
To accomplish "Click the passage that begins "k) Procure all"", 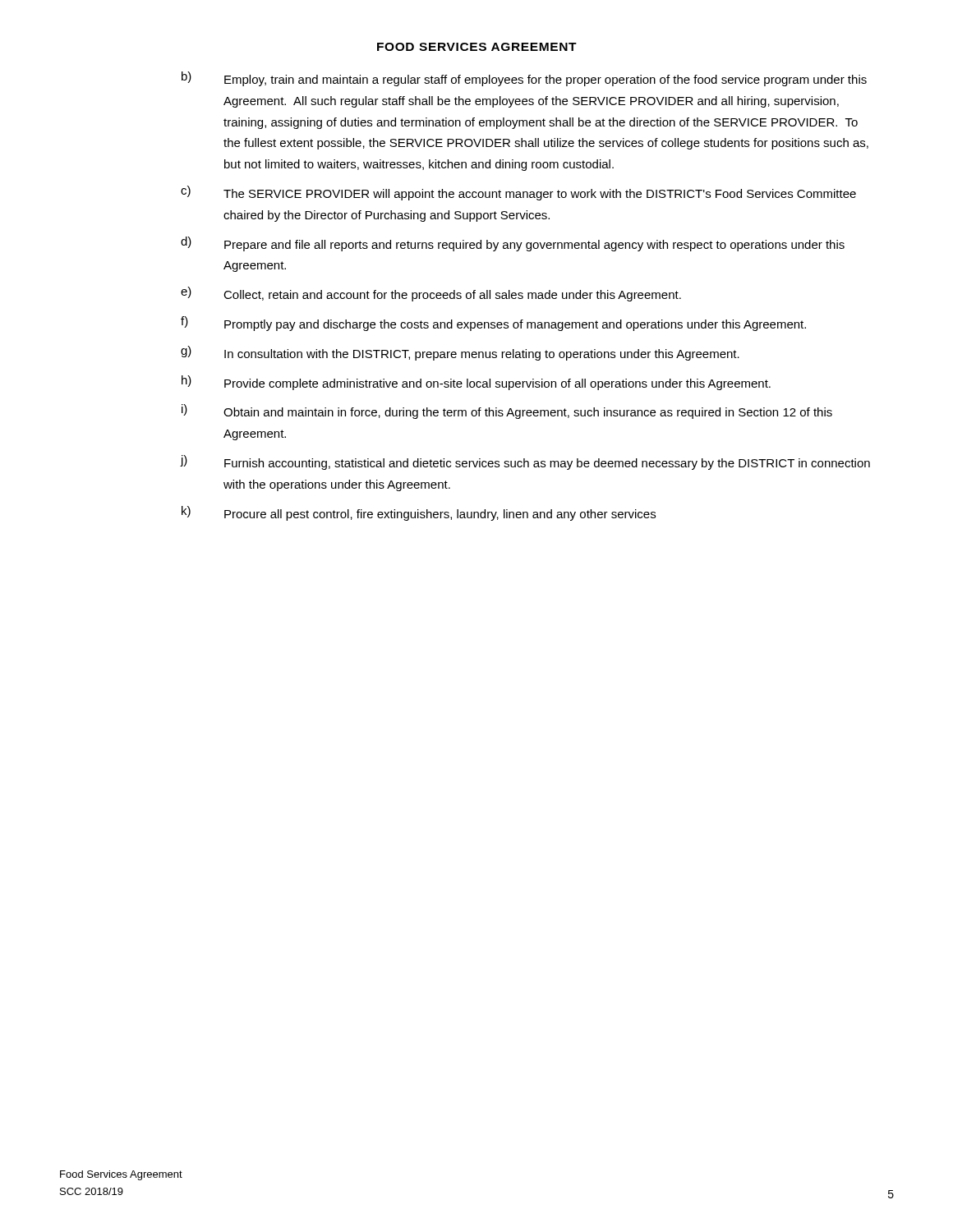I will click(418, 514).
